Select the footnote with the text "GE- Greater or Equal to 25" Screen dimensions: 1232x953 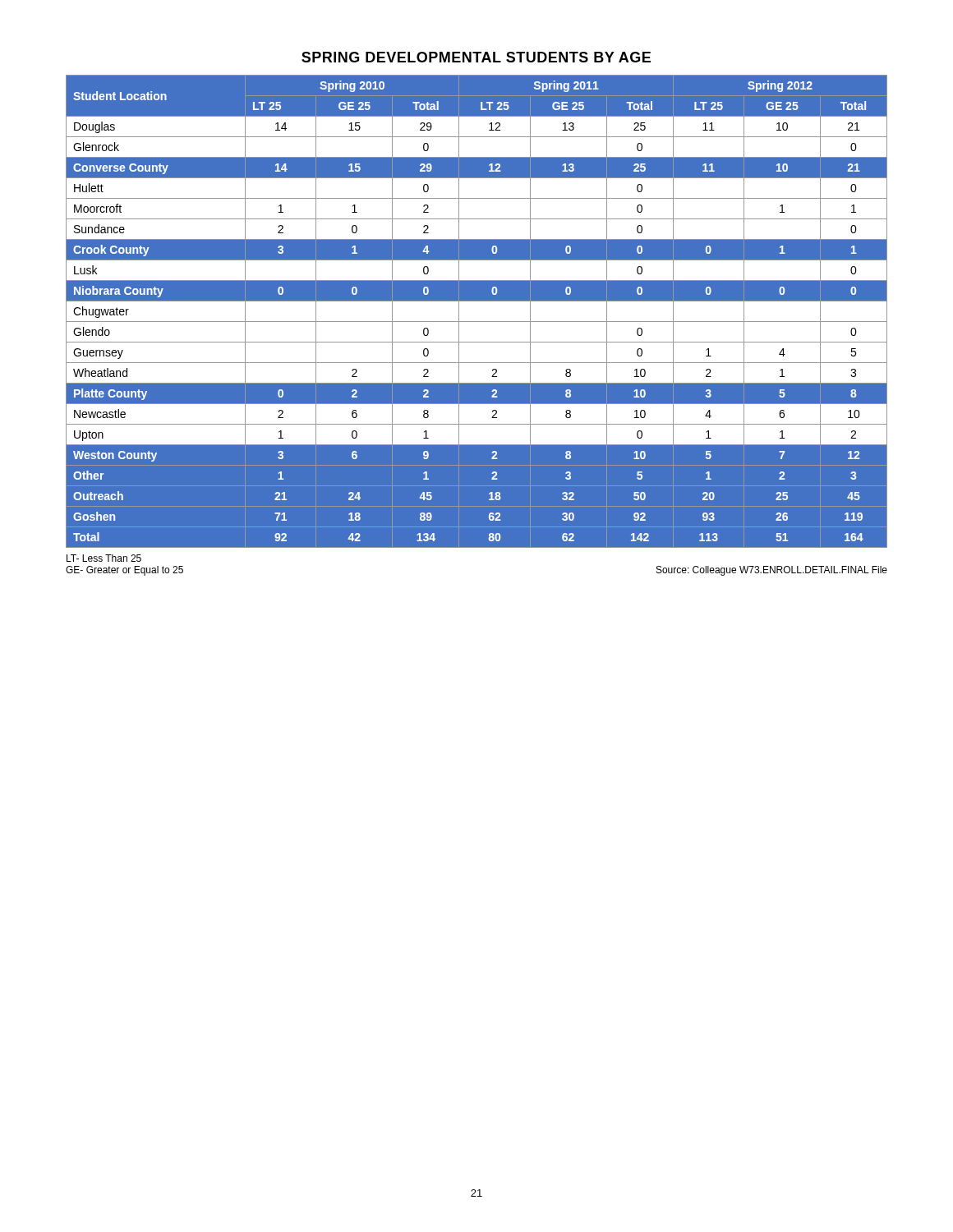125,570
